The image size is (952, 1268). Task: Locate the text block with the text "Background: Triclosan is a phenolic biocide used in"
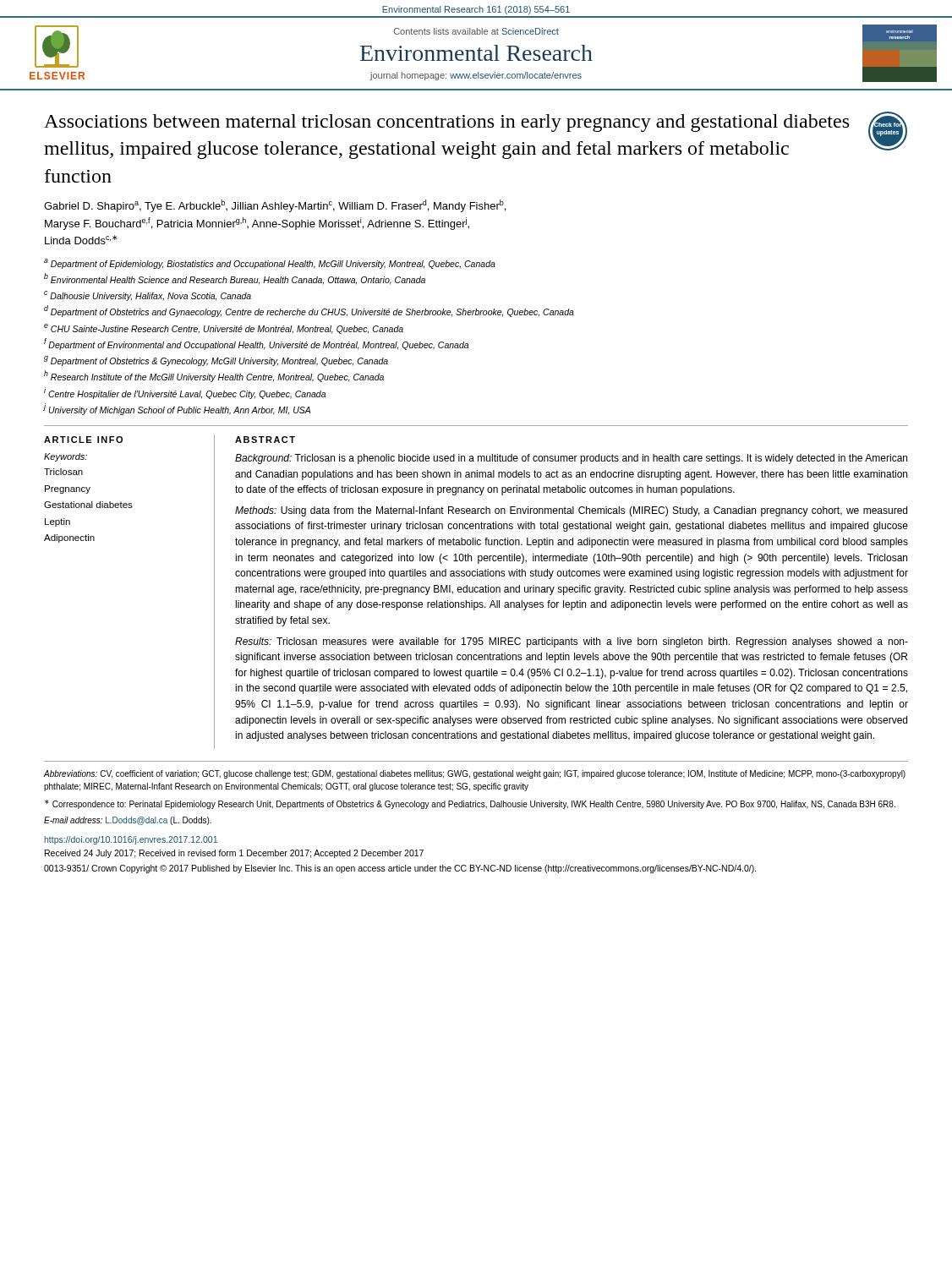572,597
